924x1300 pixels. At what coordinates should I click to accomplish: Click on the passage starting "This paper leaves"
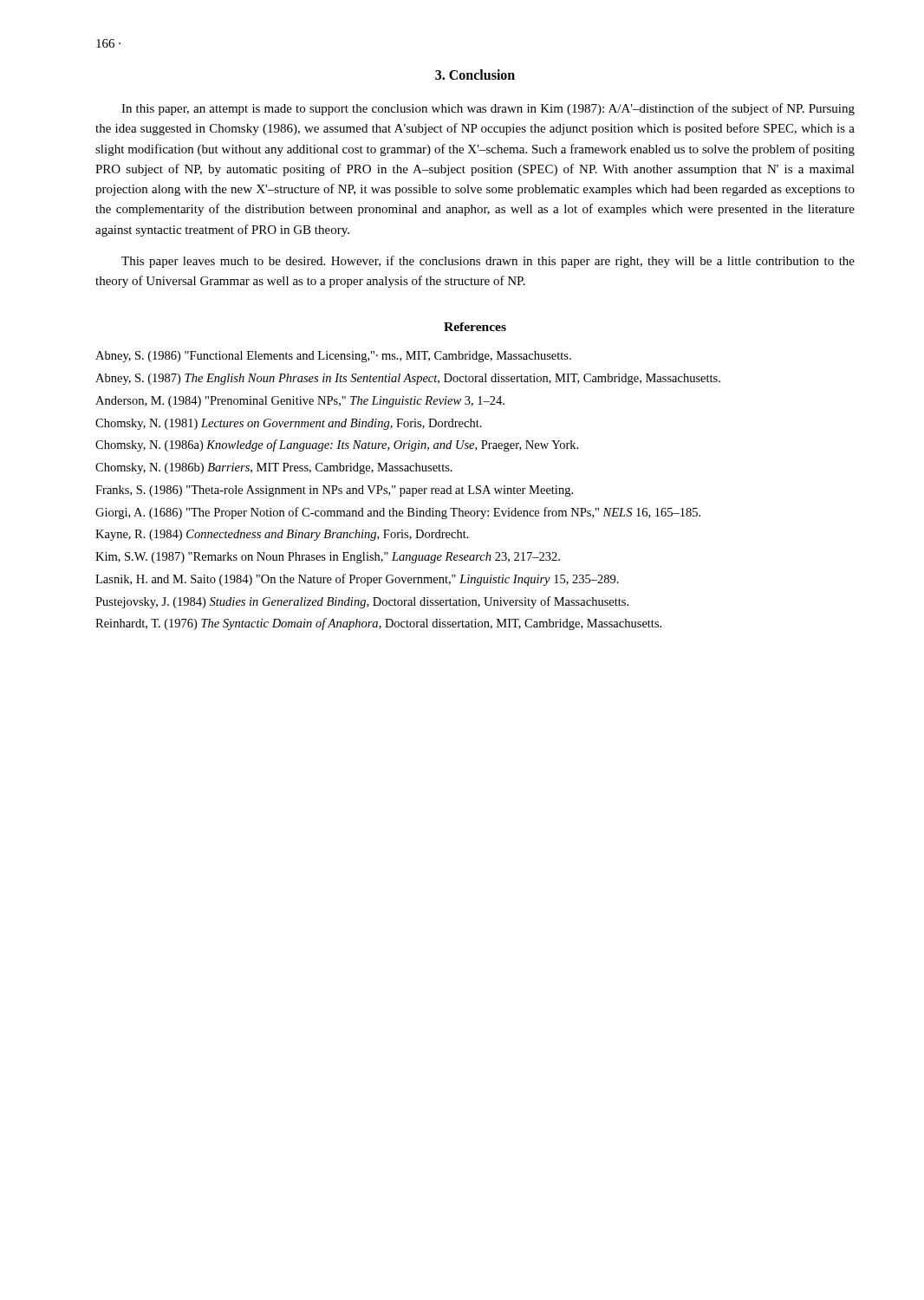(x=475, y=271)
